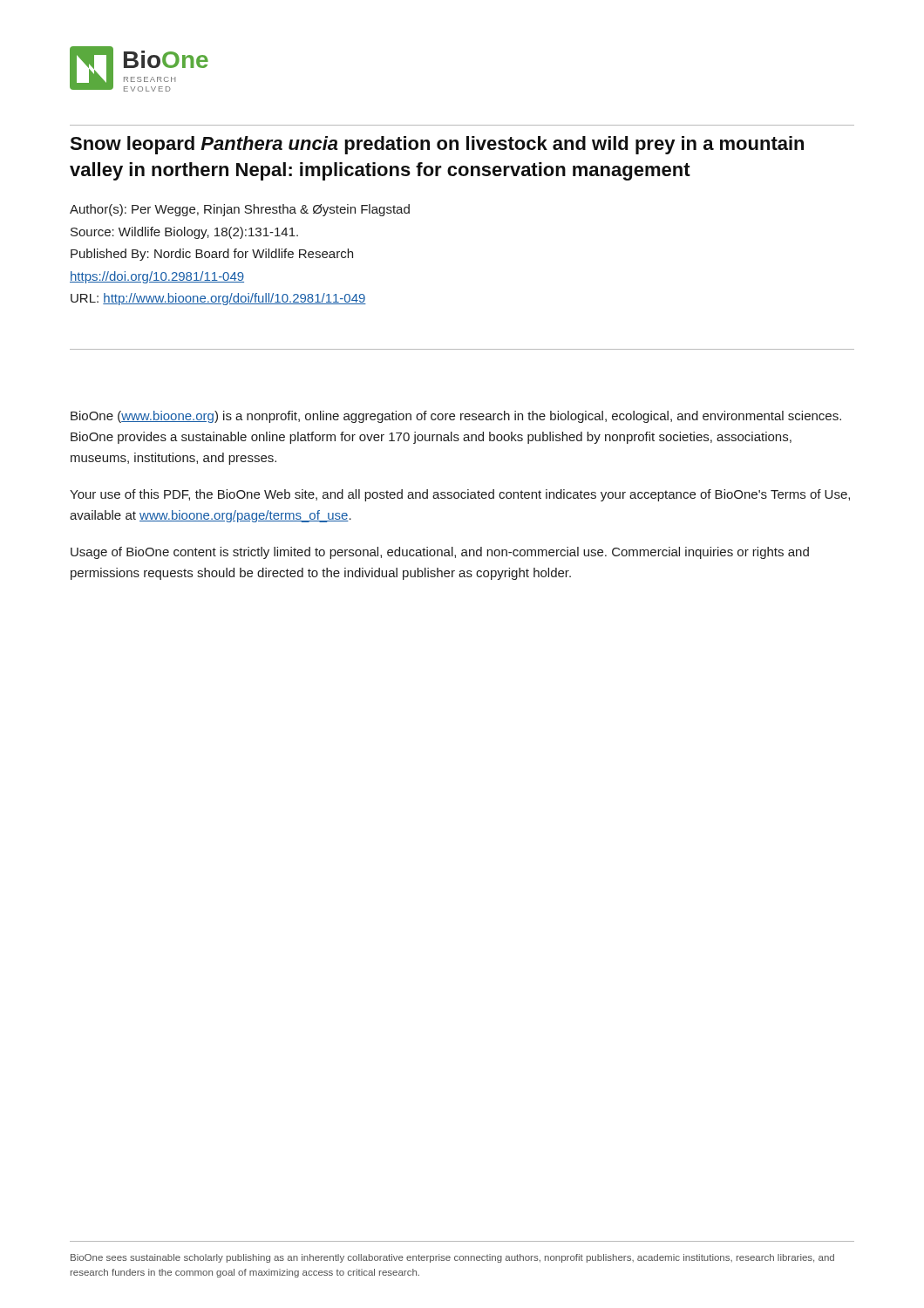This screenshot has height=1308, width=924.
Task: Point to the block beginning "Usage of BioOne content is strictly"
Action: click(x=462, y=562)
